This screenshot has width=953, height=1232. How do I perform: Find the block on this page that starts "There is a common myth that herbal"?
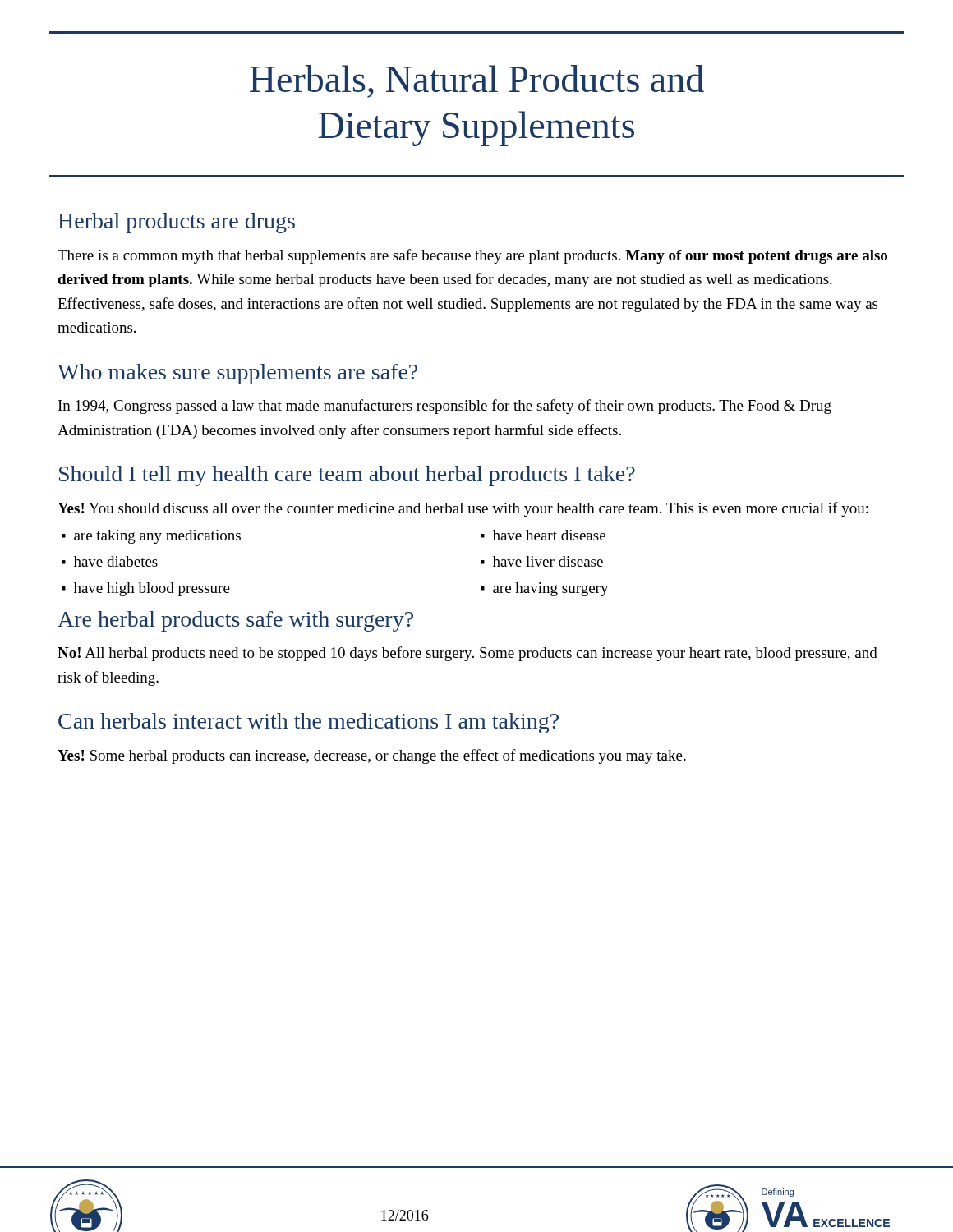(x=473, y=291)
